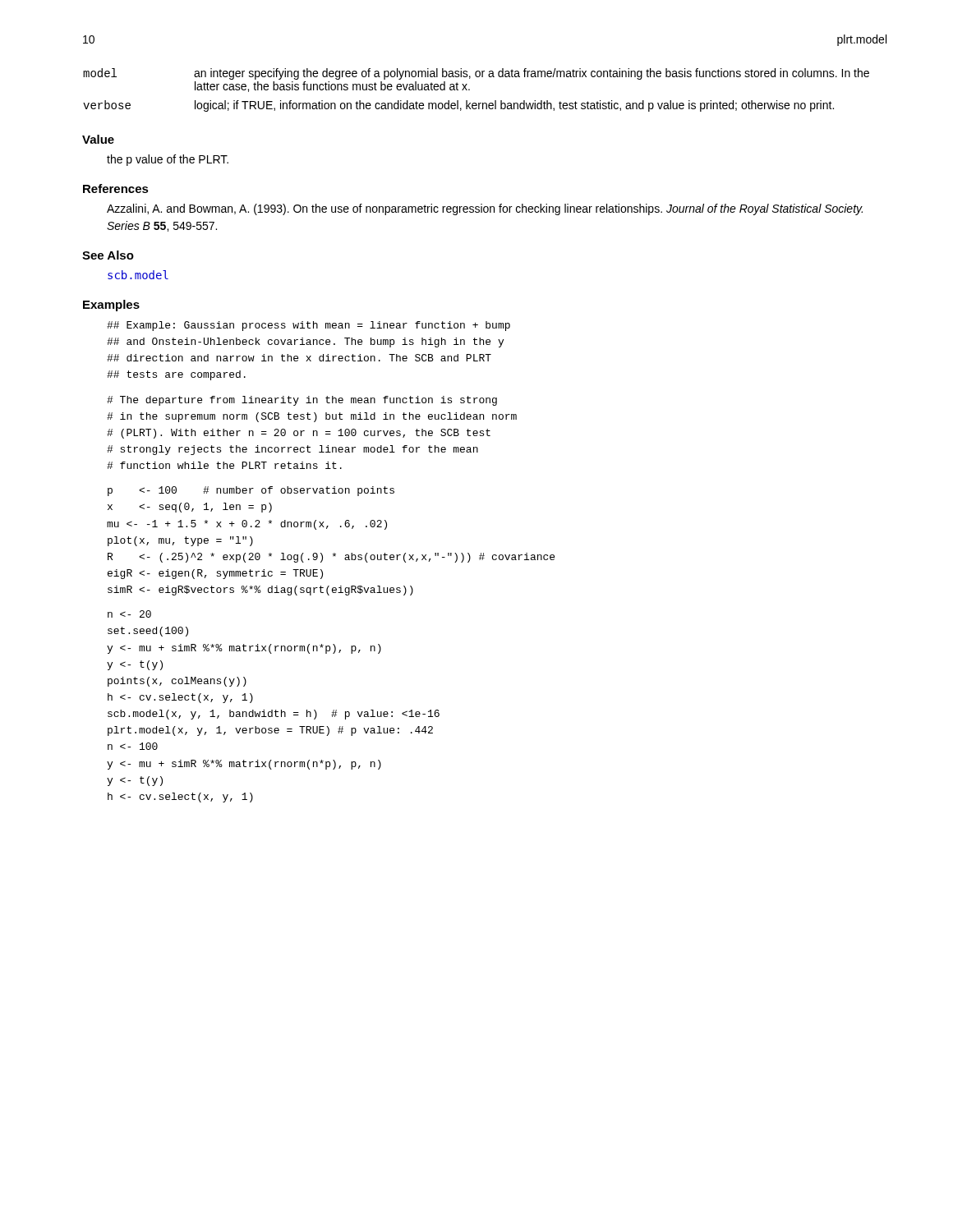Point to the passage starting "See Also"

(x=108, y=255)
